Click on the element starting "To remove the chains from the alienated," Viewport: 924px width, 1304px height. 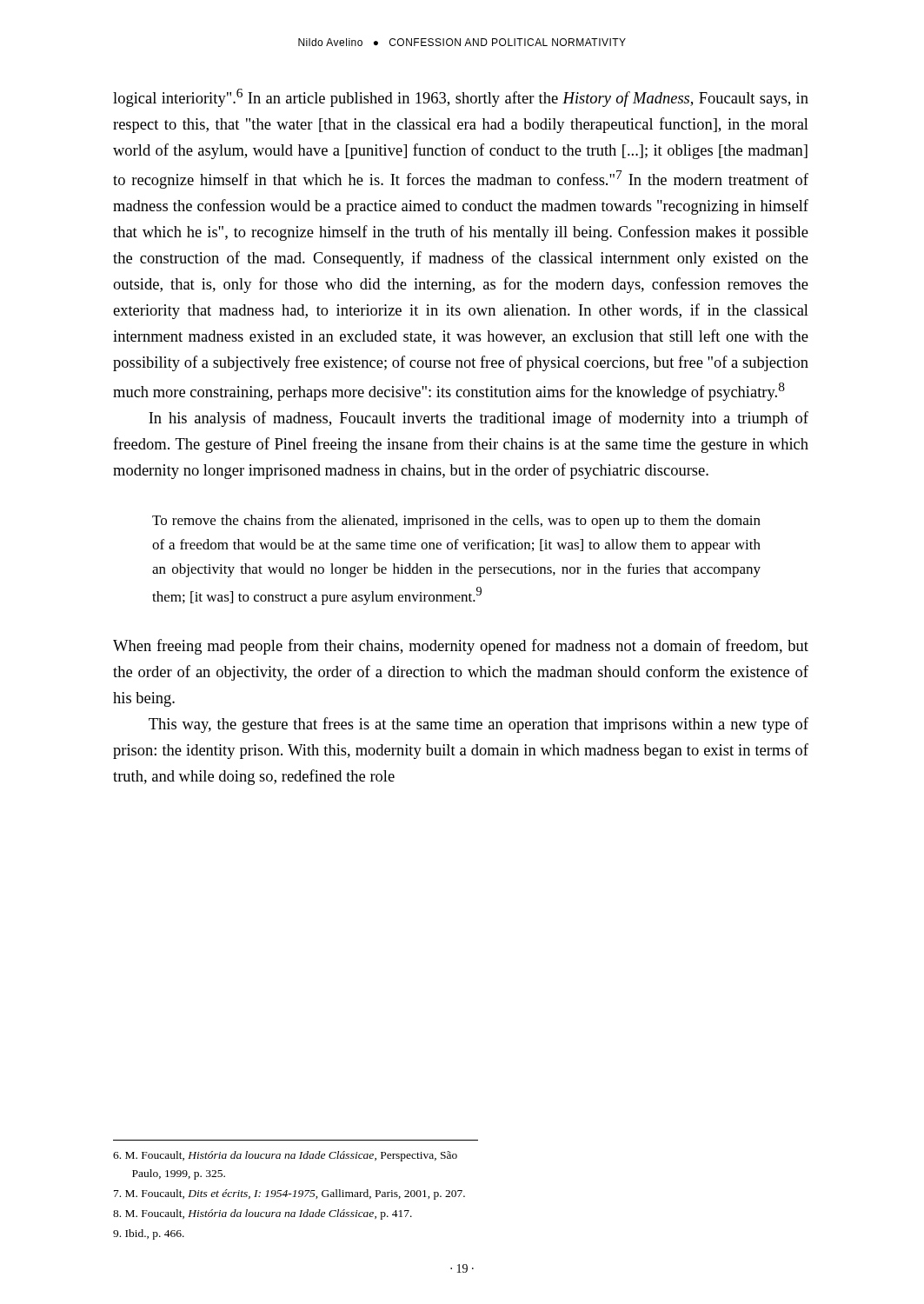click(x=456, y=559)
